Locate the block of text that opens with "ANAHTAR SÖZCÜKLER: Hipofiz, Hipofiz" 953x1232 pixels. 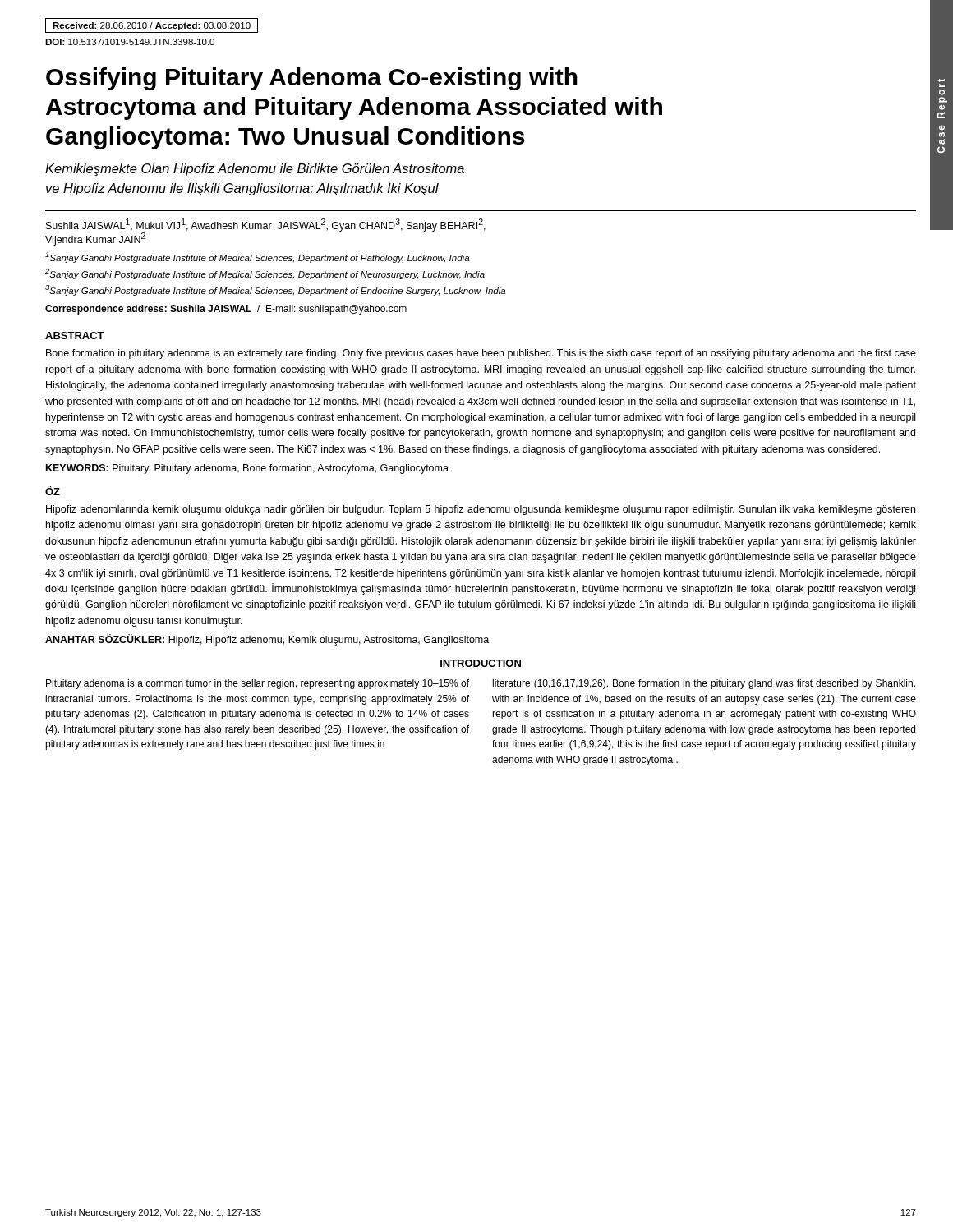(267, 640)
